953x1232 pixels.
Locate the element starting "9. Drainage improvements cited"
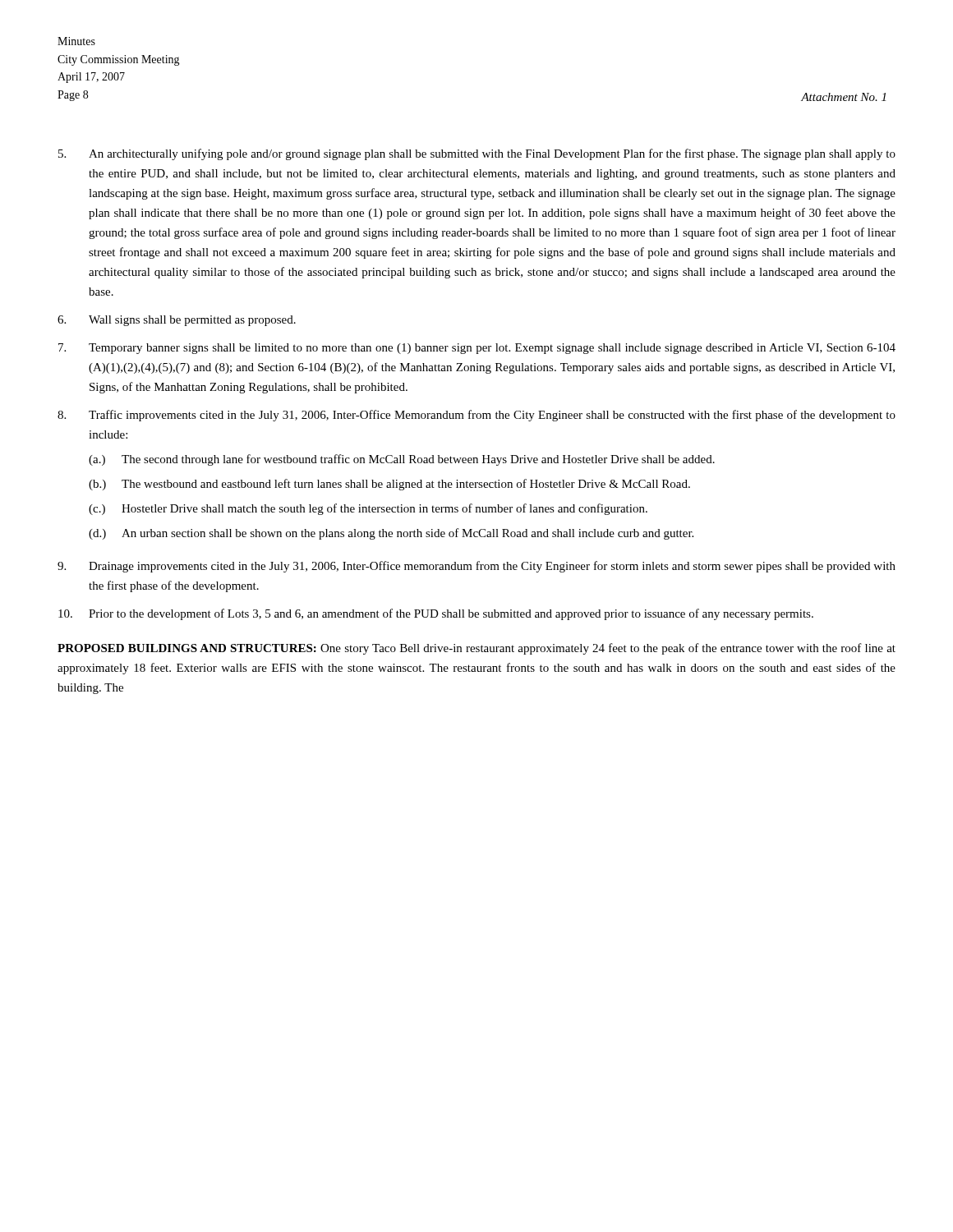pyautogui.click(x=476, y=576)
